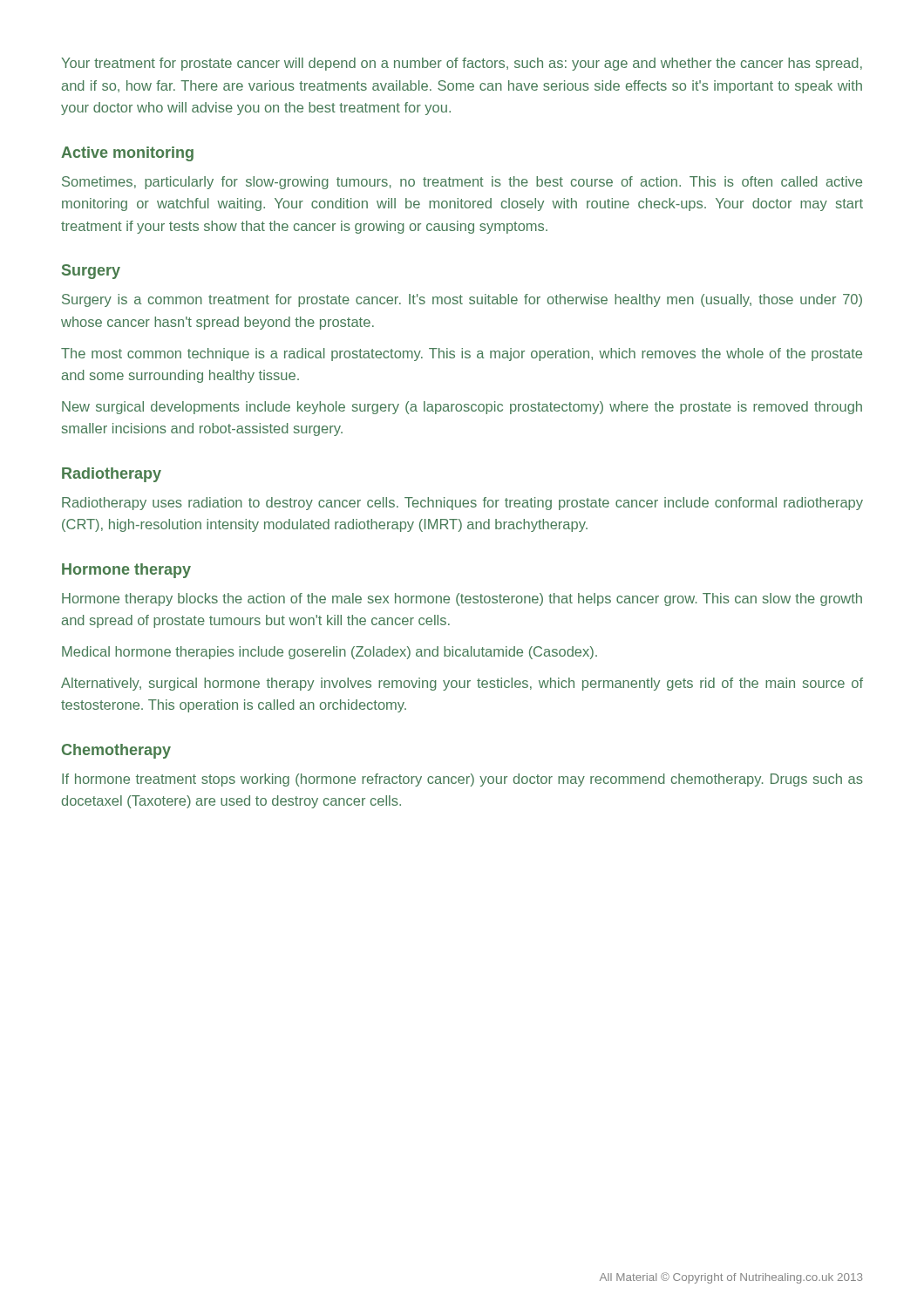Where is the passage that starts "If hormone treatment stops"?
This screenshot has height=1308, width=924.
click(x=462, y=790)
